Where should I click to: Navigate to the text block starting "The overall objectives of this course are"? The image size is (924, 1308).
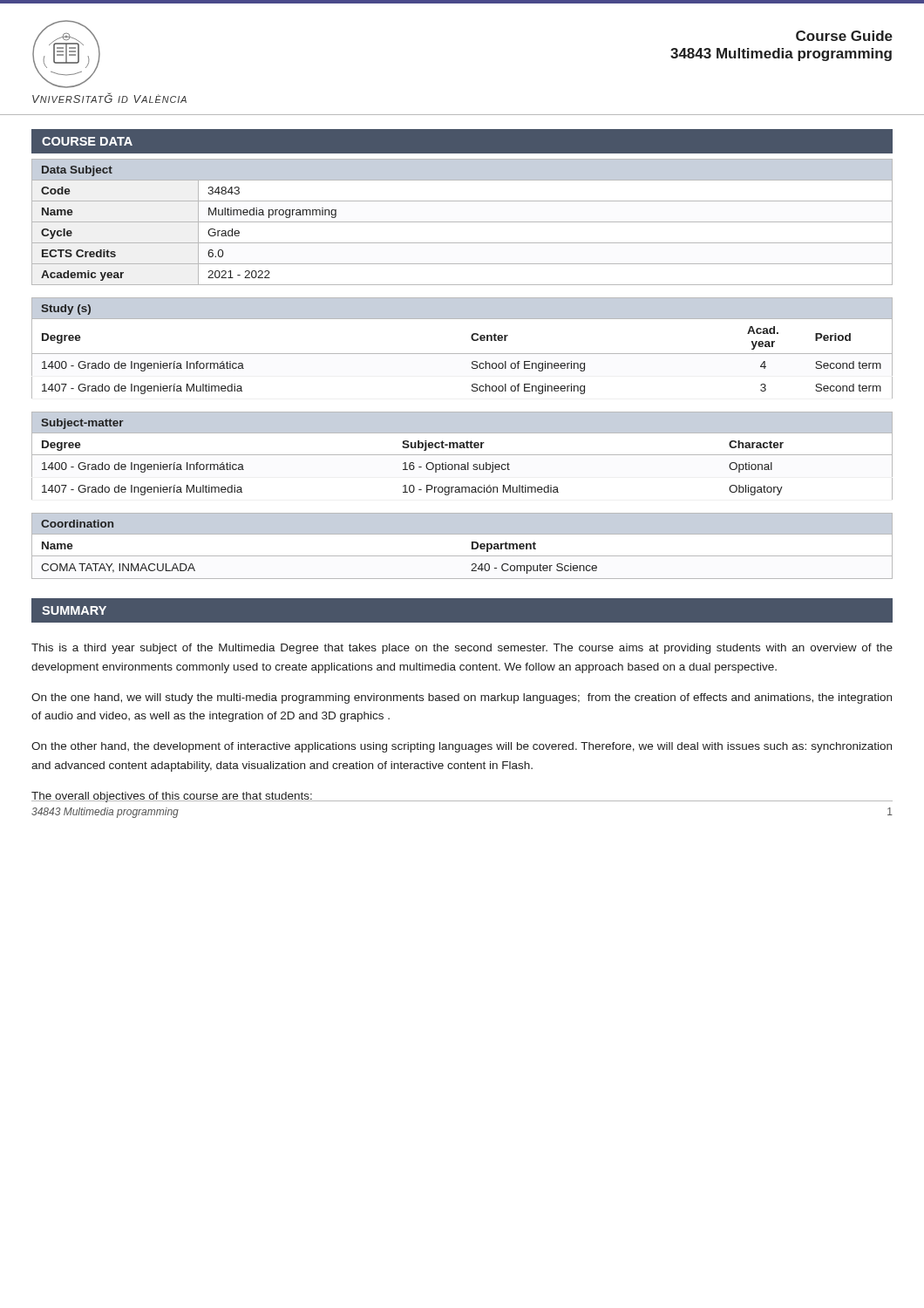coord(172,796)
